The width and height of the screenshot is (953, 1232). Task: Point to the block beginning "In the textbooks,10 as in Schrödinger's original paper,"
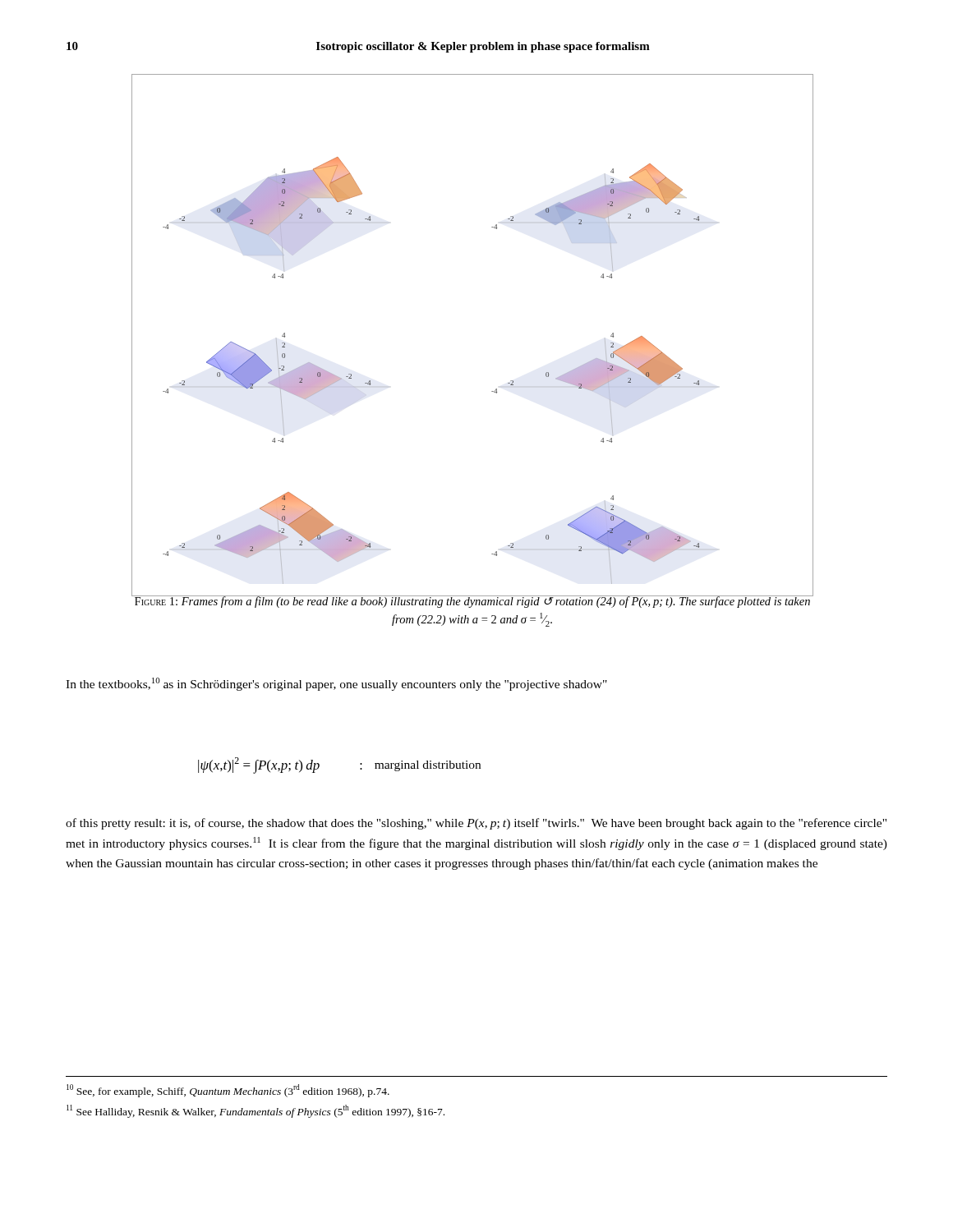coord(337,683)
